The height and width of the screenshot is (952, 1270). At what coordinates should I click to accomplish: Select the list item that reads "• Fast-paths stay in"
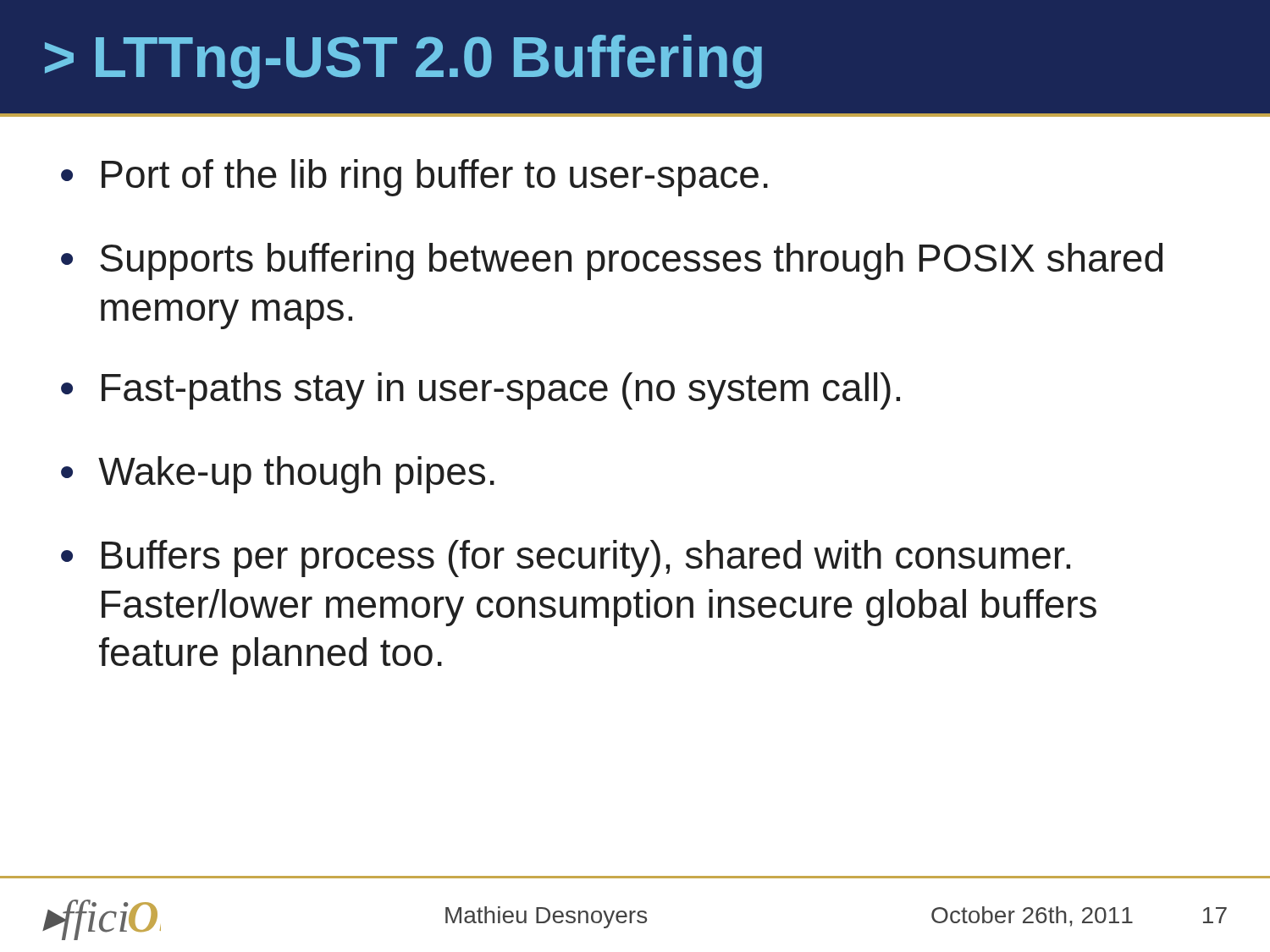point(481,390)
